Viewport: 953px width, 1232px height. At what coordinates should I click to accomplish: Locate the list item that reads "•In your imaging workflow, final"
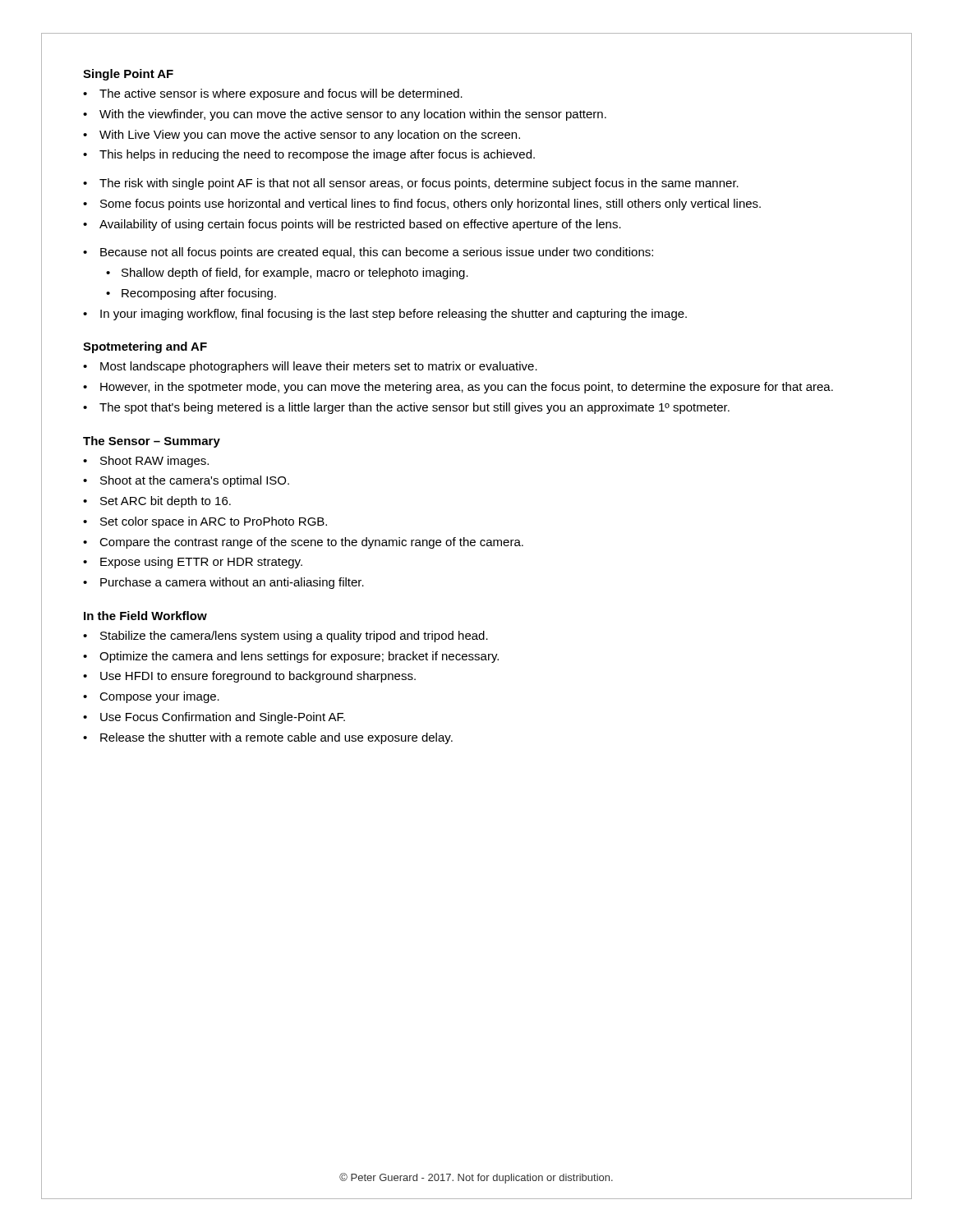pos(385,313)
